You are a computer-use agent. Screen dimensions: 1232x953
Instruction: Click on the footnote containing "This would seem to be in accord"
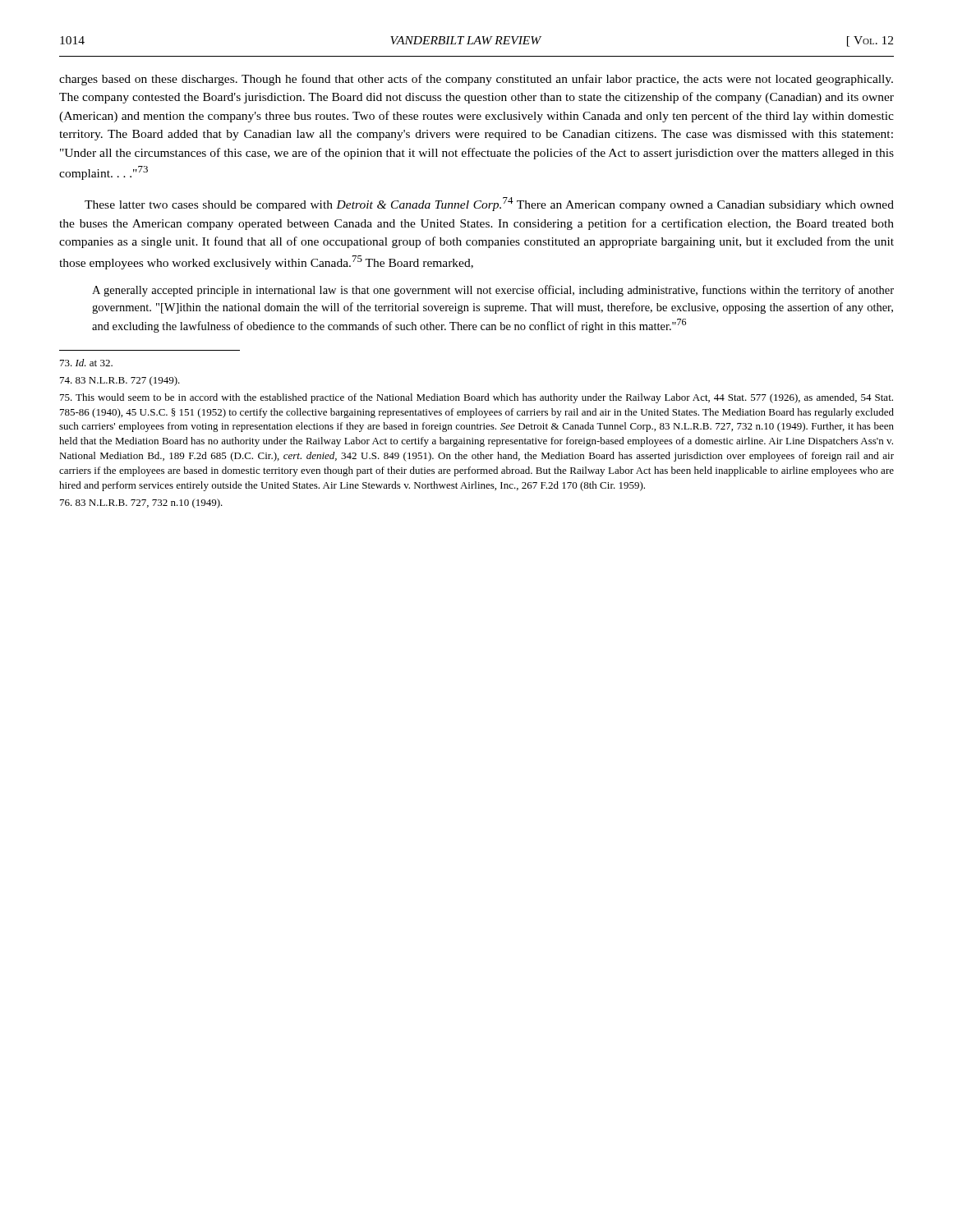pos(476,441)
